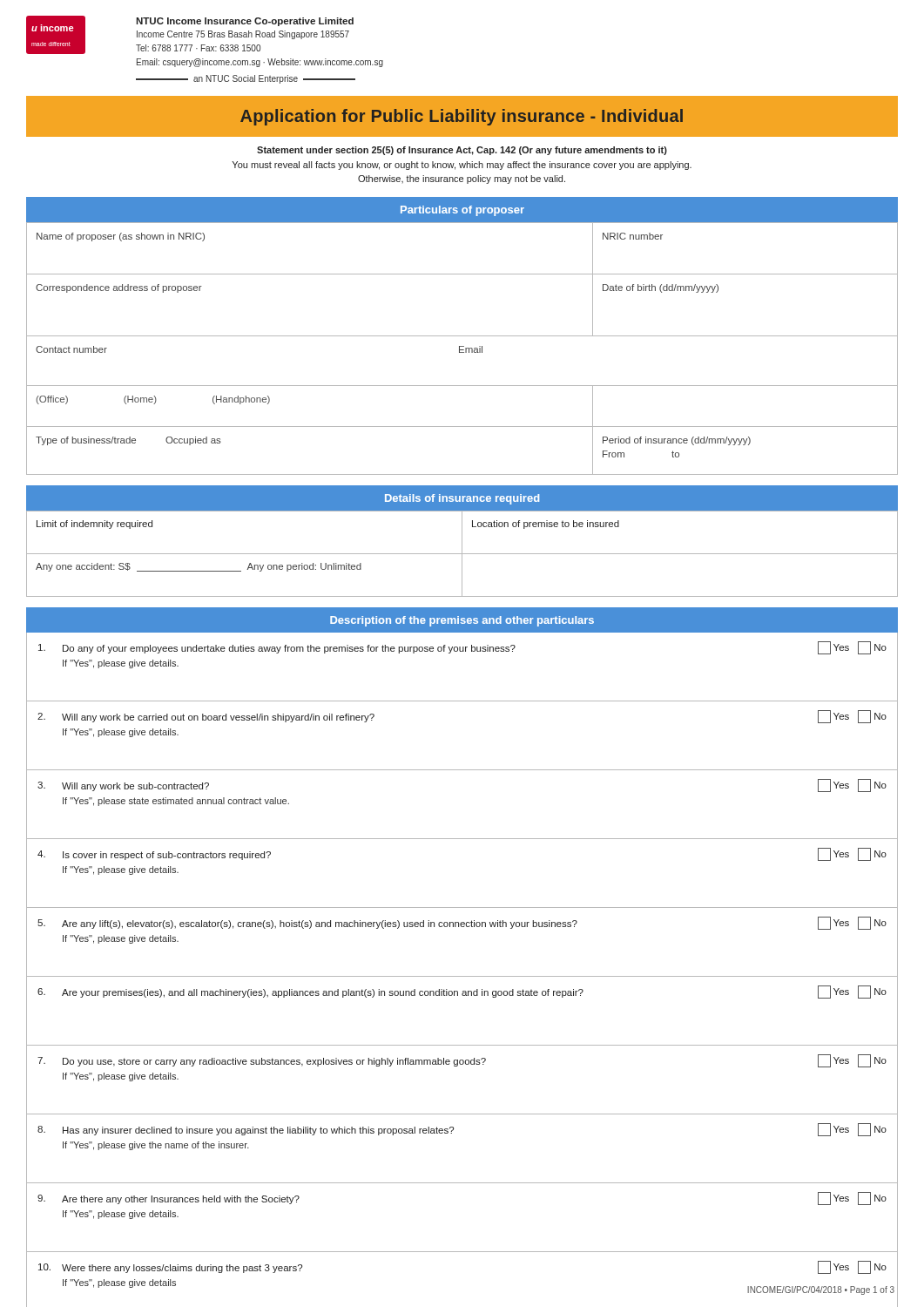Select the list item that reads "9. Are there any"
The image size is (924, 1307).
coord(205,1198)
